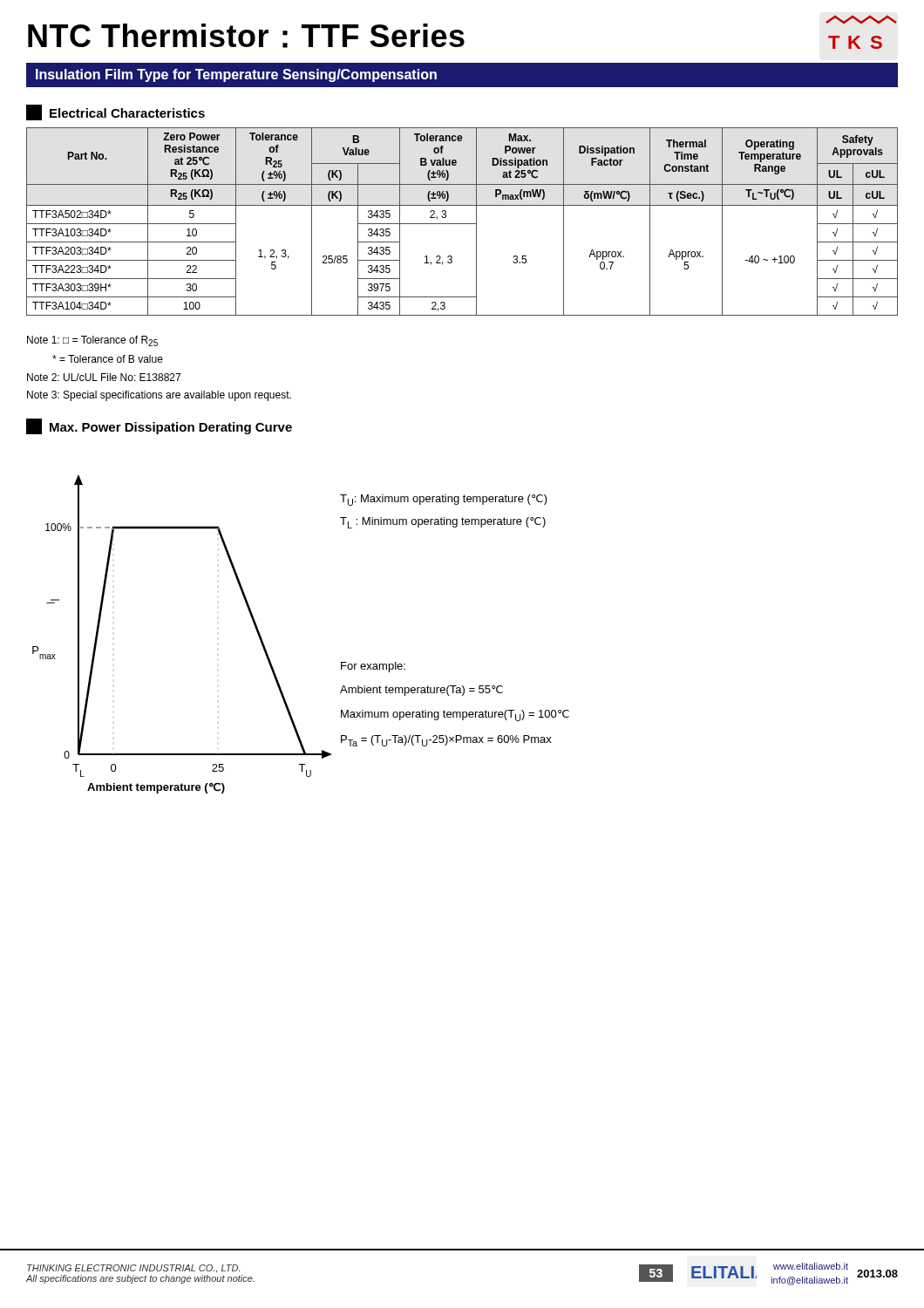Click on the region starting "Electrical Characteristics"
The image size is (924, 1308).
(x=116, y=112)
